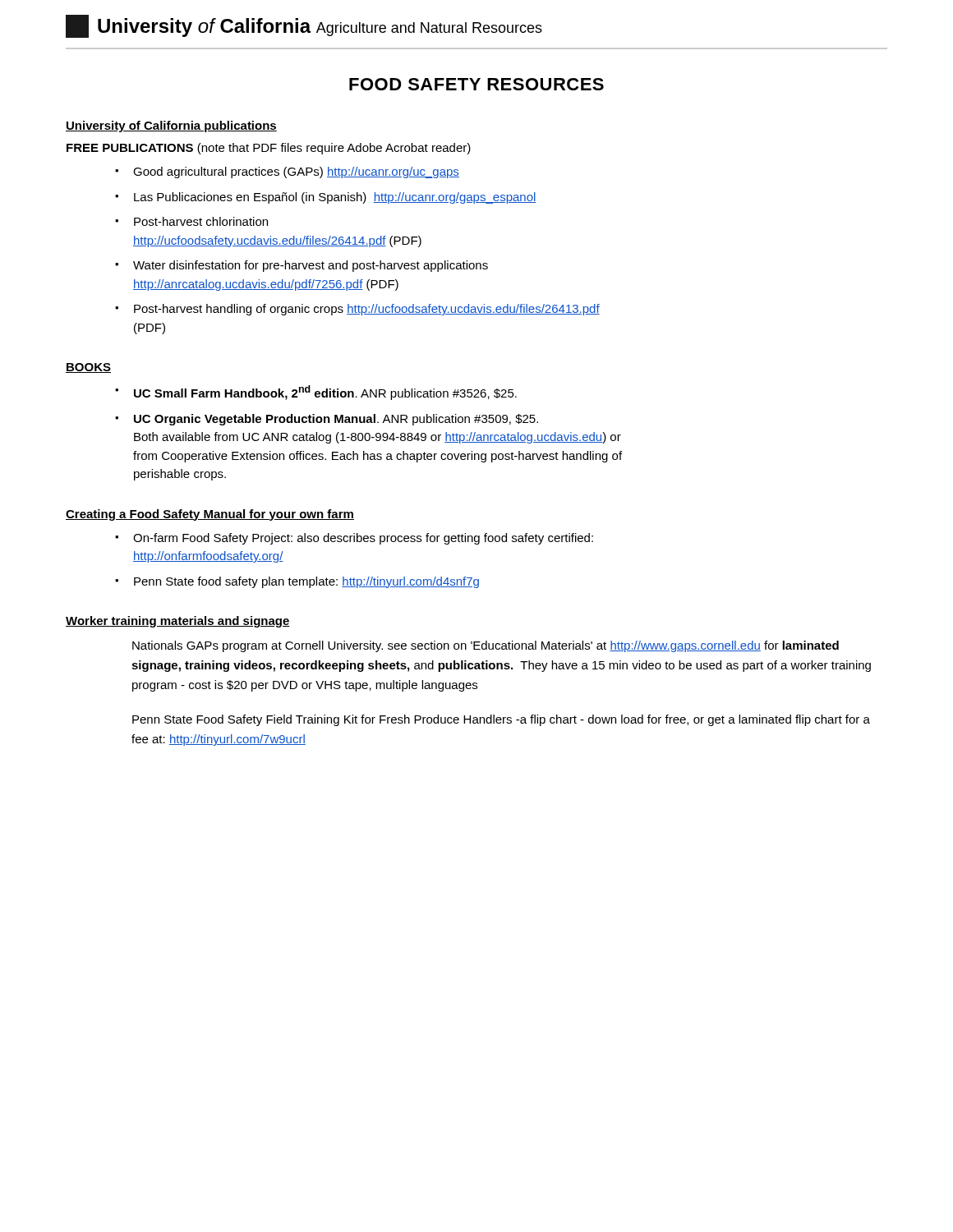The height and width of the screenshot is (1232, 953).
Task: Locate the list item containing "Penn State food safety plan template: http://tinyurl.com/d4snf7g"
Action: (x=306, y=581)
